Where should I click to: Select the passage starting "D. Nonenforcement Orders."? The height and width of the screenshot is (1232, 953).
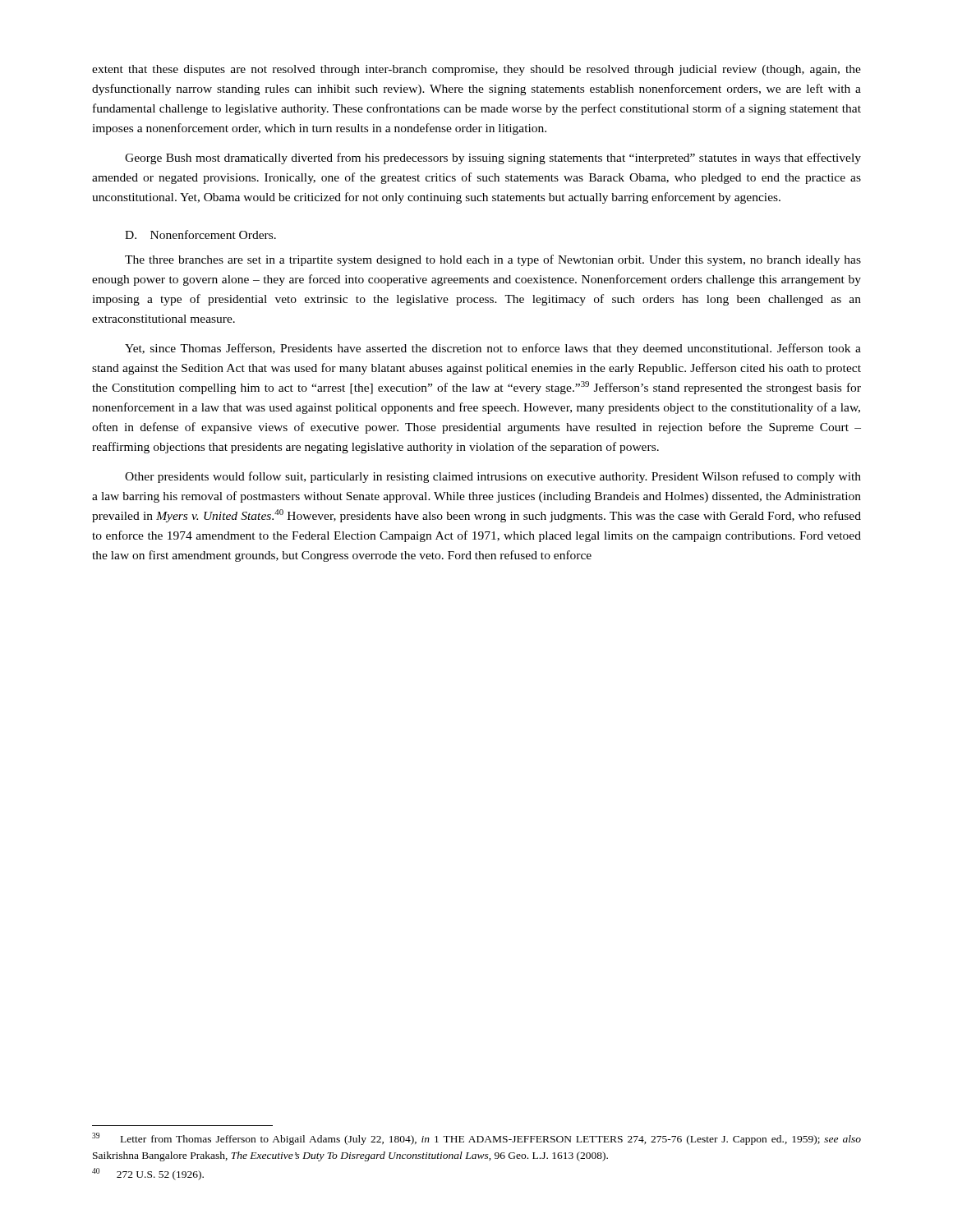click(200, 234)
